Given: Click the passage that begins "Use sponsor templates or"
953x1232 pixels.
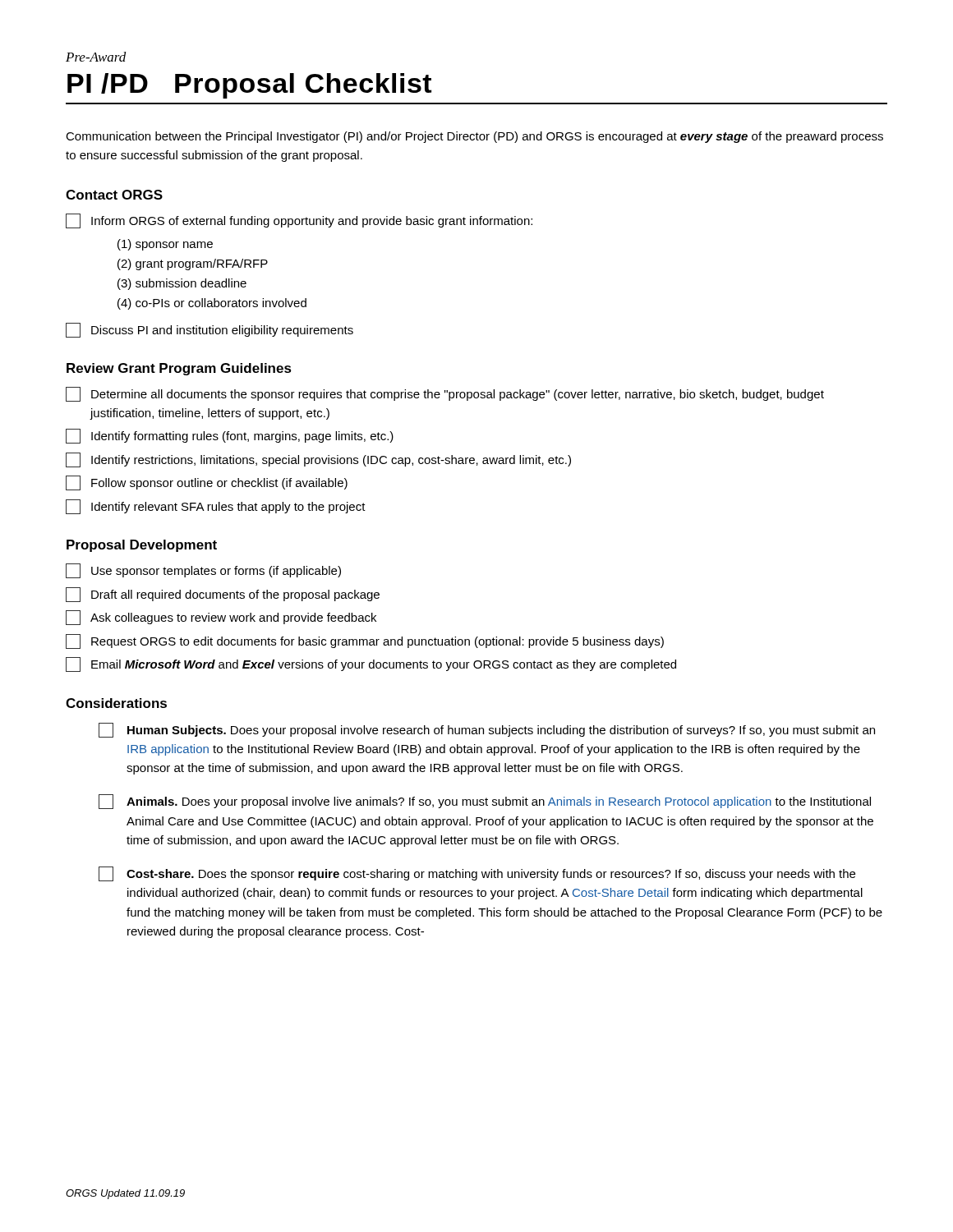Looking at the screenshot, I should [x=203, y=571].
